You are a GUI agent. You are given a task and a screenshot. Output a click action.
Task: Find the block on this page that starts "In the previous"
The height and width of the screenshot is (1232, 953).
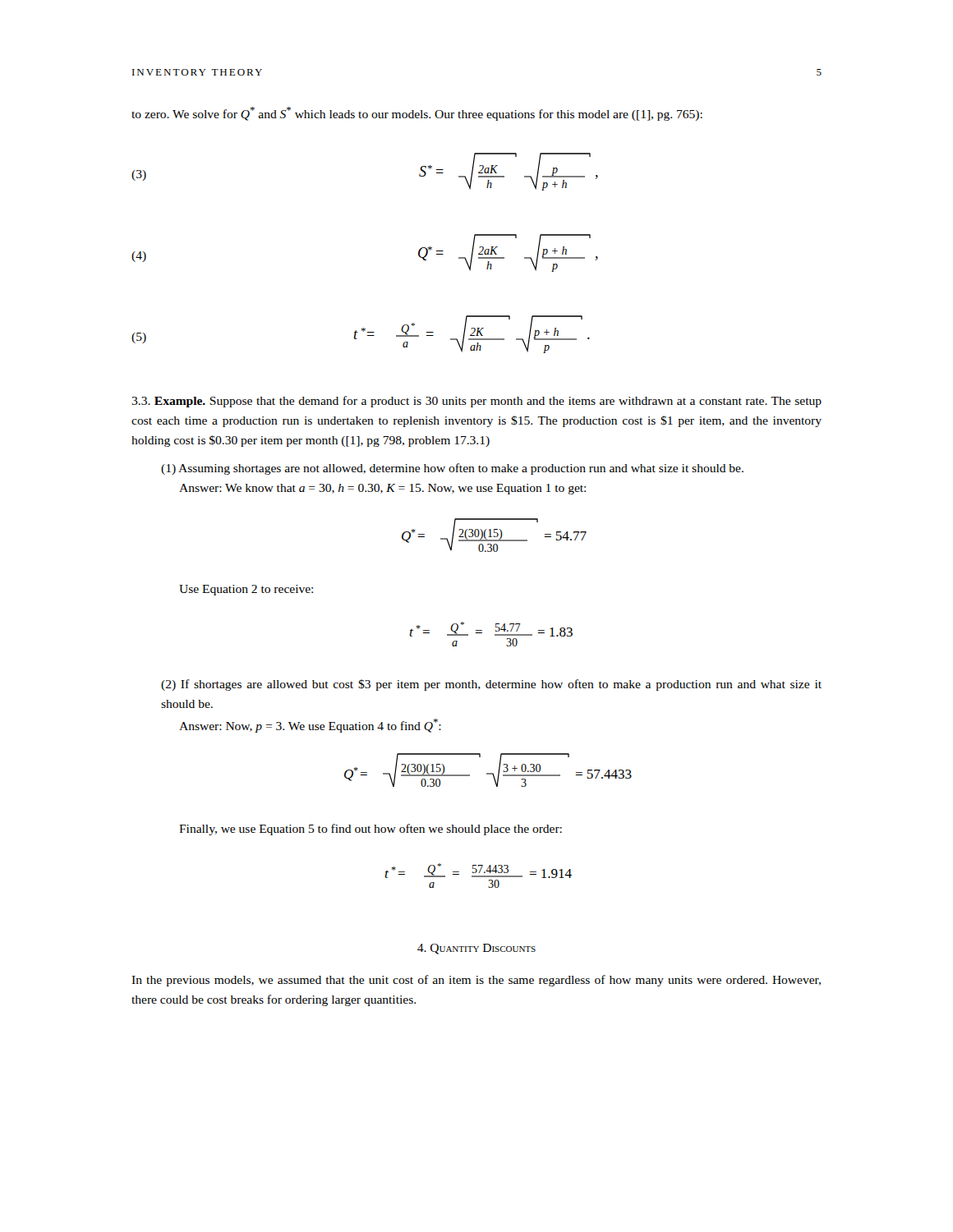(x=476, y=989)
